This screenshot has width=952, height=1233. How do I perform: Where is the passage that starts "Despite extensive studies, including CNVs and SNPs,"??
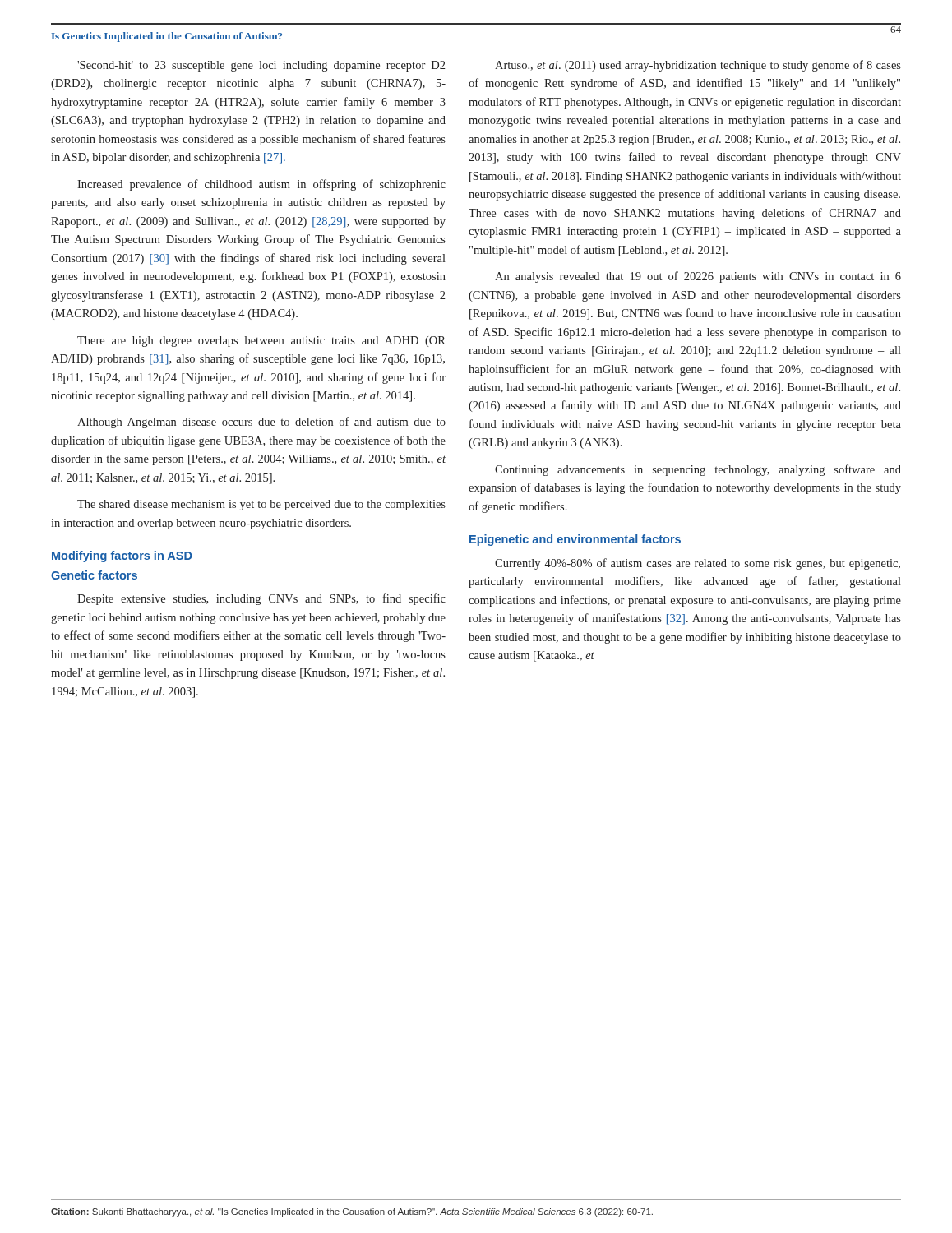(x=248, y=645)
